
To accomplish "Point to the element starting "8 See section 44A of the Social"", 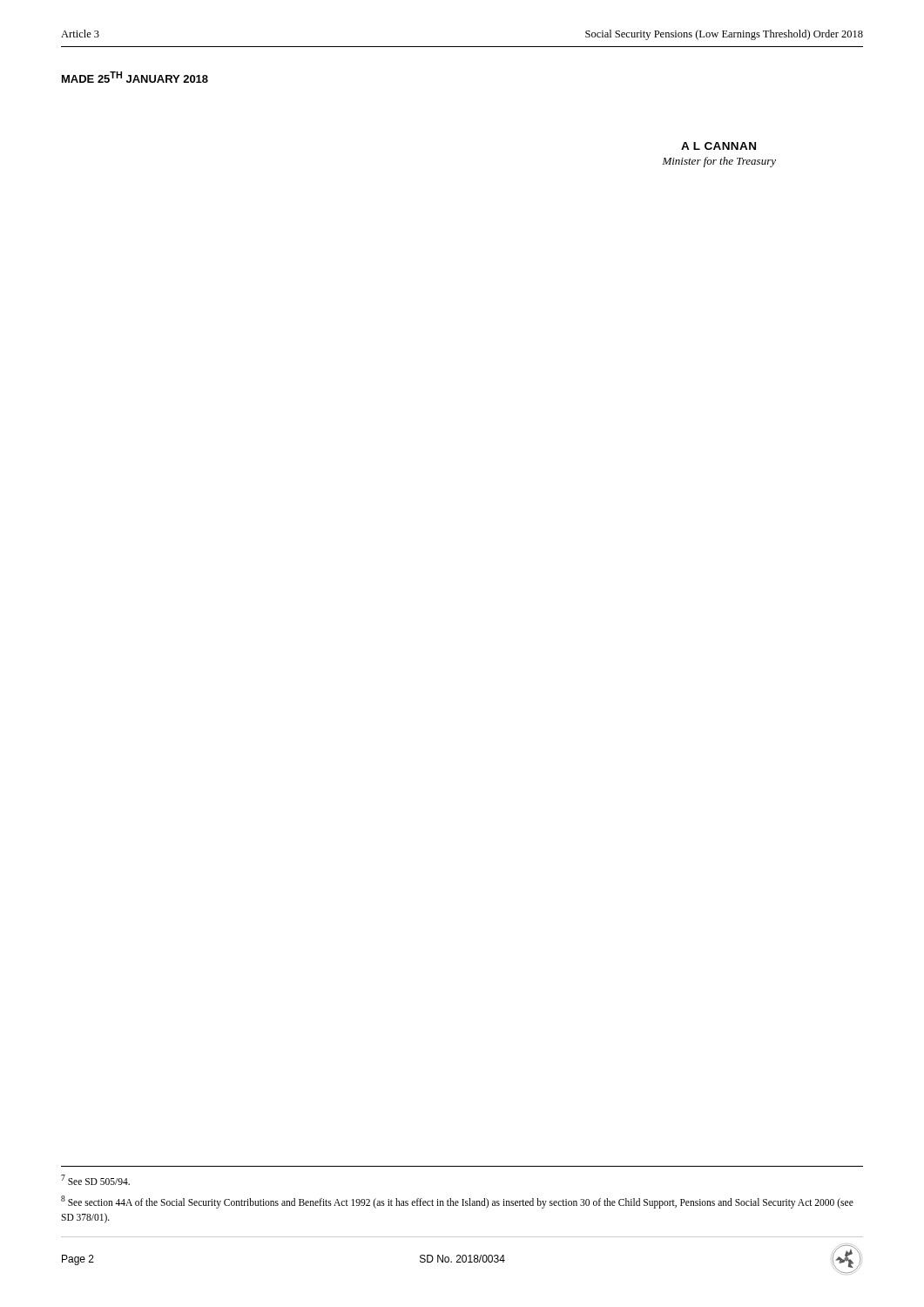I will (457, 1208).
